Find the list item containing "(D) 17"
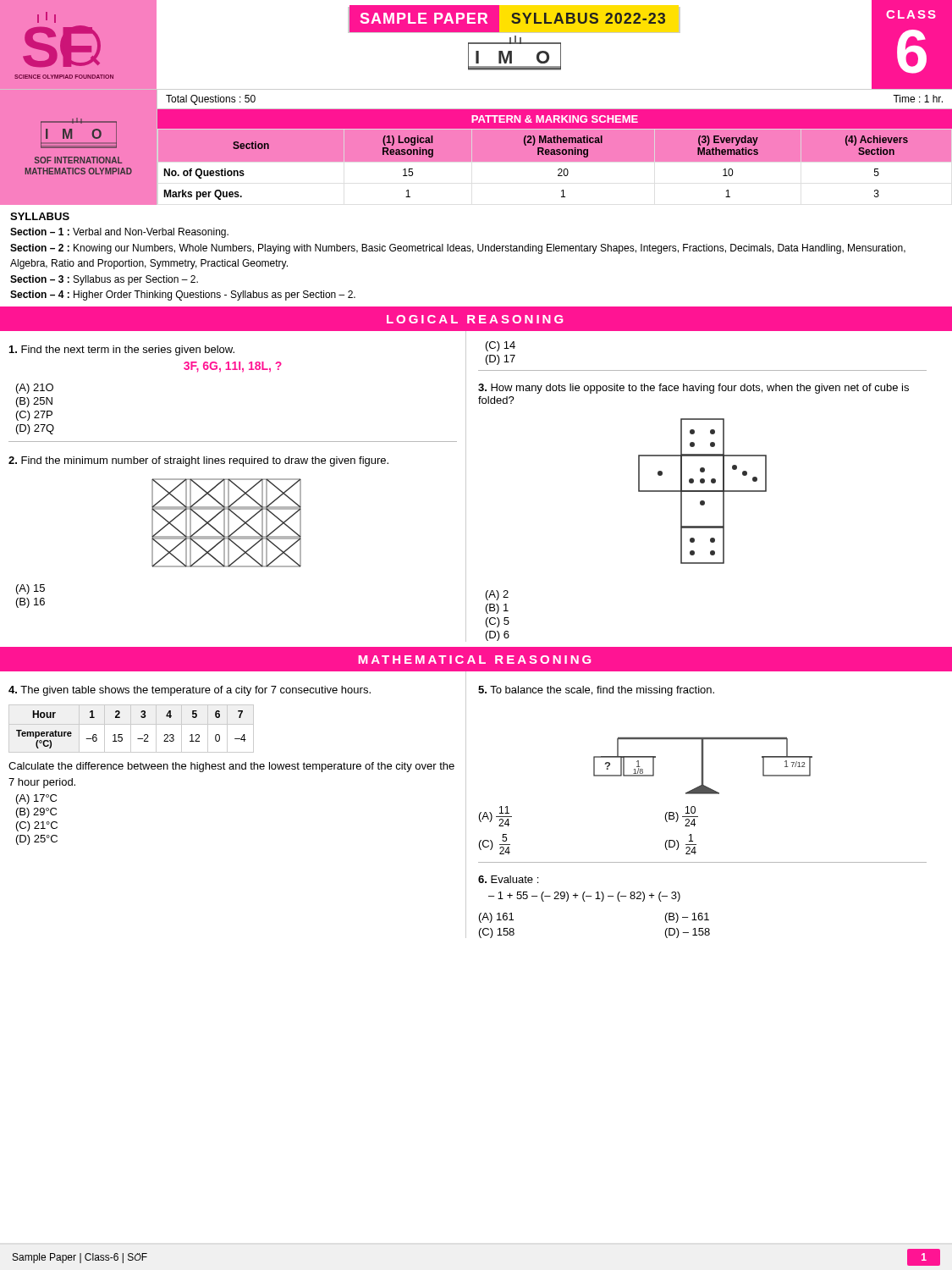 (x=500, y=359)
